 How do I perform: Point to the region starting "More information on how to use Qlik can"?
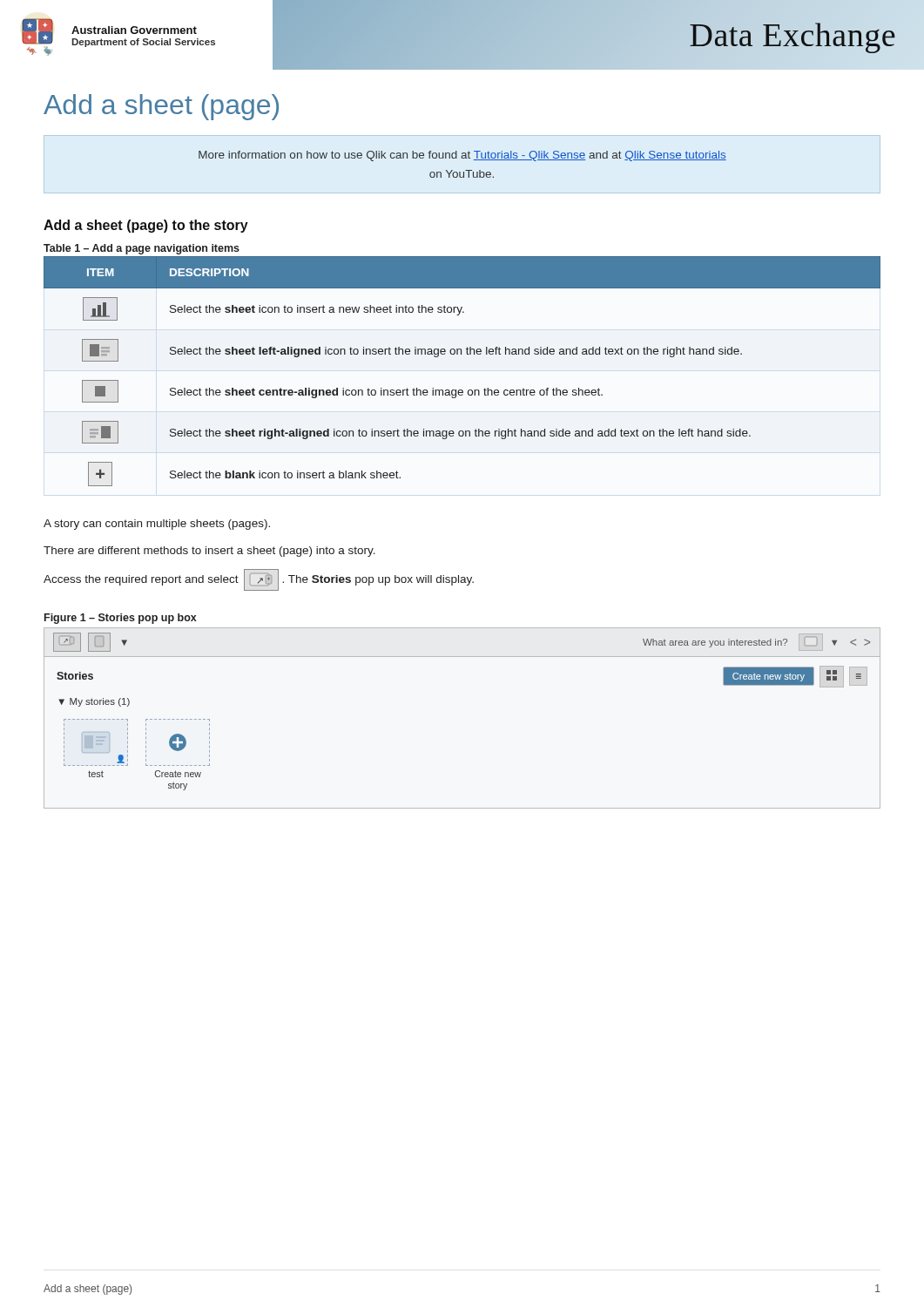(x=462, y=164)
